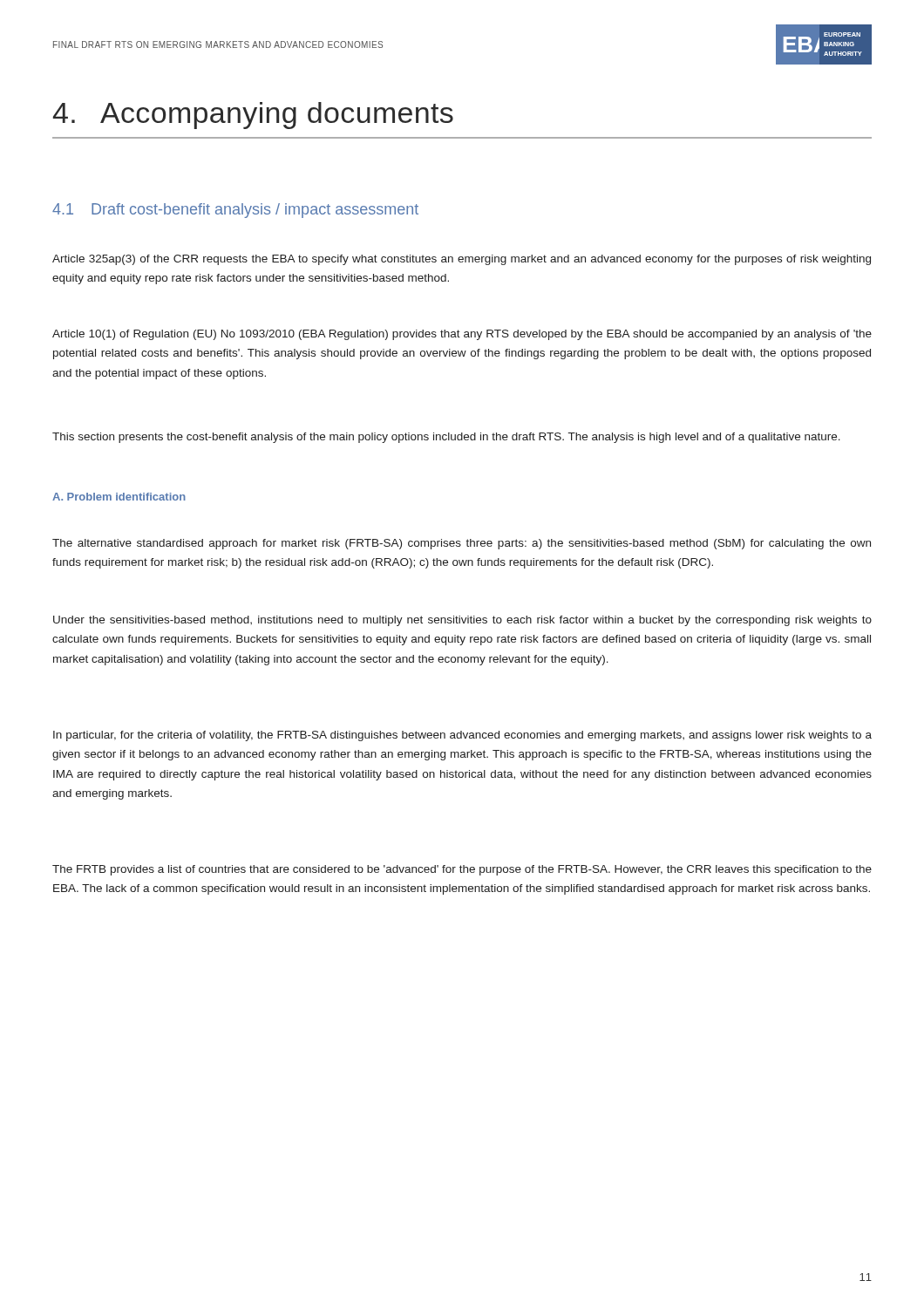Image resolution: width=924 pixels, height=1308 pixels.
Task: Select the text starting "This section presents the cost-benefit analysis"
Action: [447, 436]
